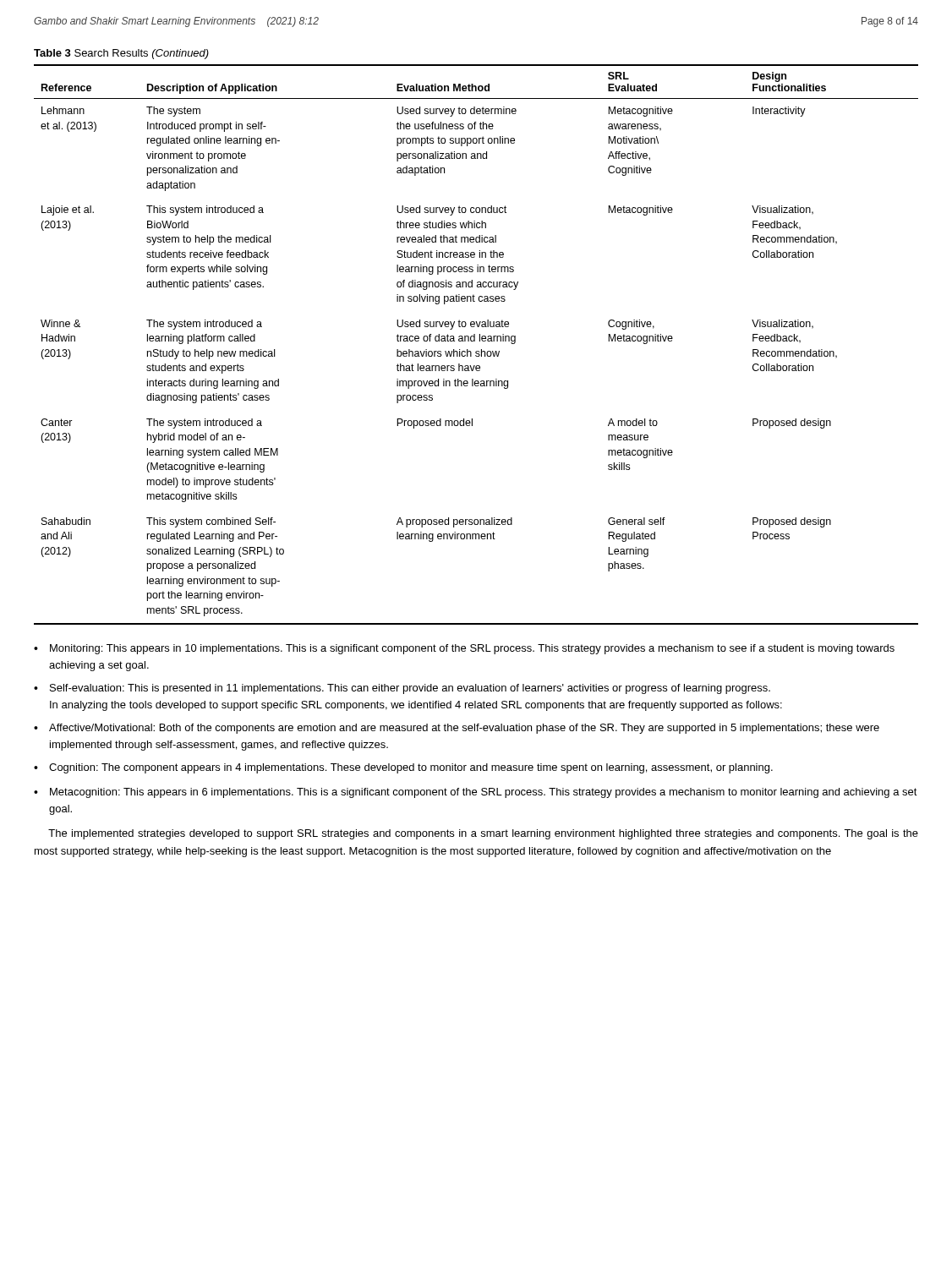Find the caption that says "Table 3 Search Results (Continued)"
The width and height of the screenshot is (952, 1268).
point(121,53)
